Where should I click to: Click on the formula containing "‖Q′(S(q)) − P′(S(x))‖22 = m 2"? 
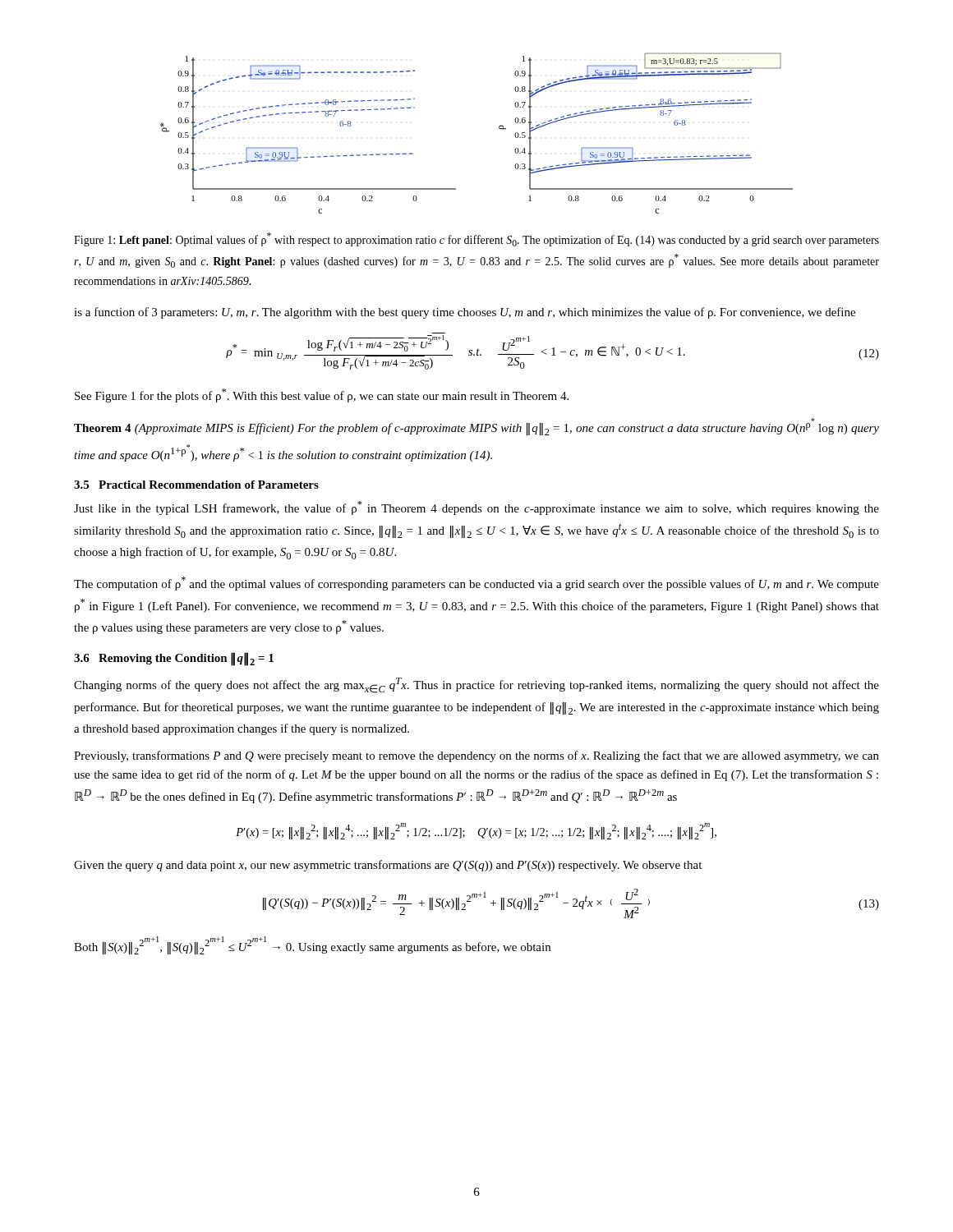coord(476,904)
